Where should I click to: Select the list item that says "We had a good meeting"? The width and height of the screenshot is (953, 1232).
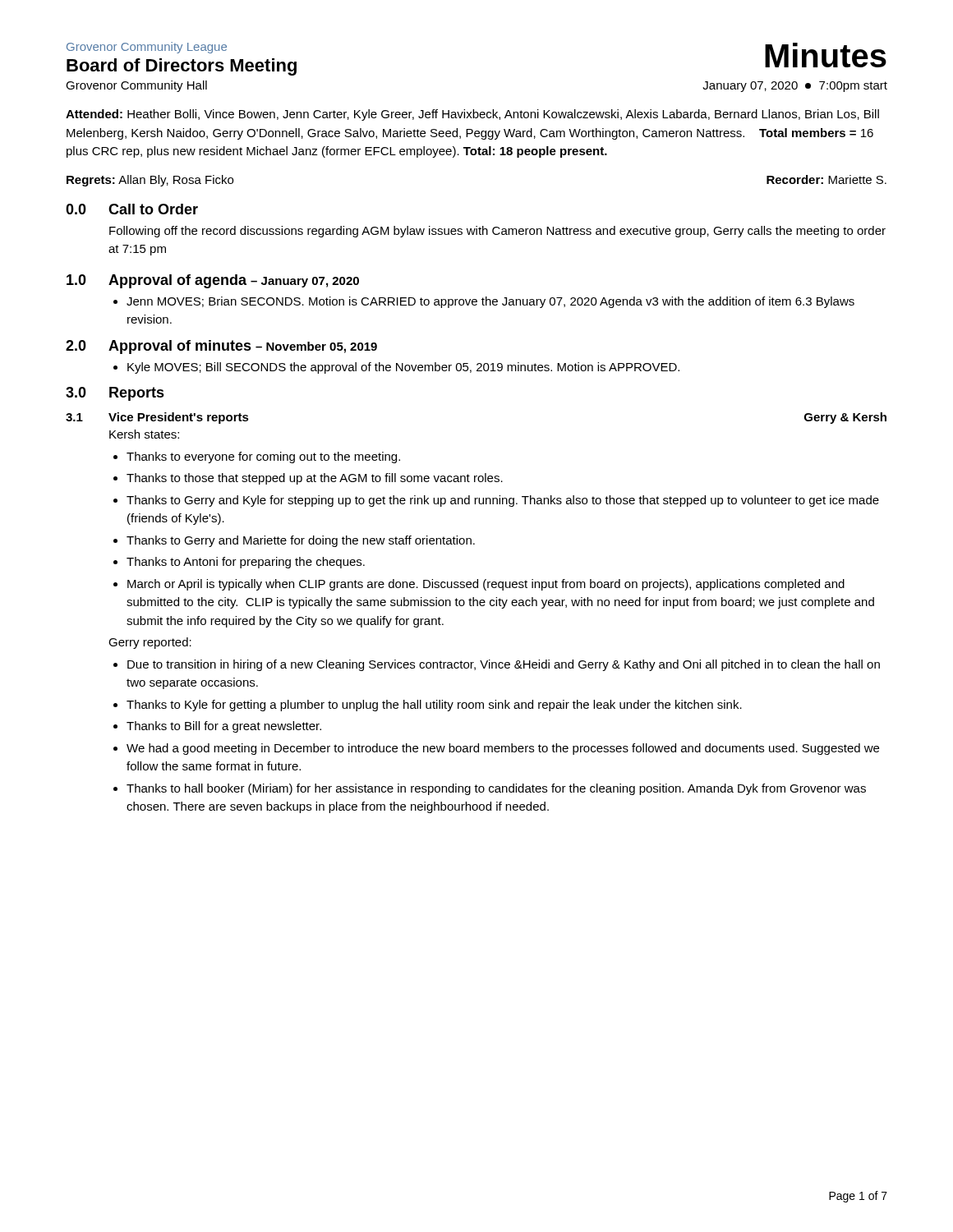503,757
